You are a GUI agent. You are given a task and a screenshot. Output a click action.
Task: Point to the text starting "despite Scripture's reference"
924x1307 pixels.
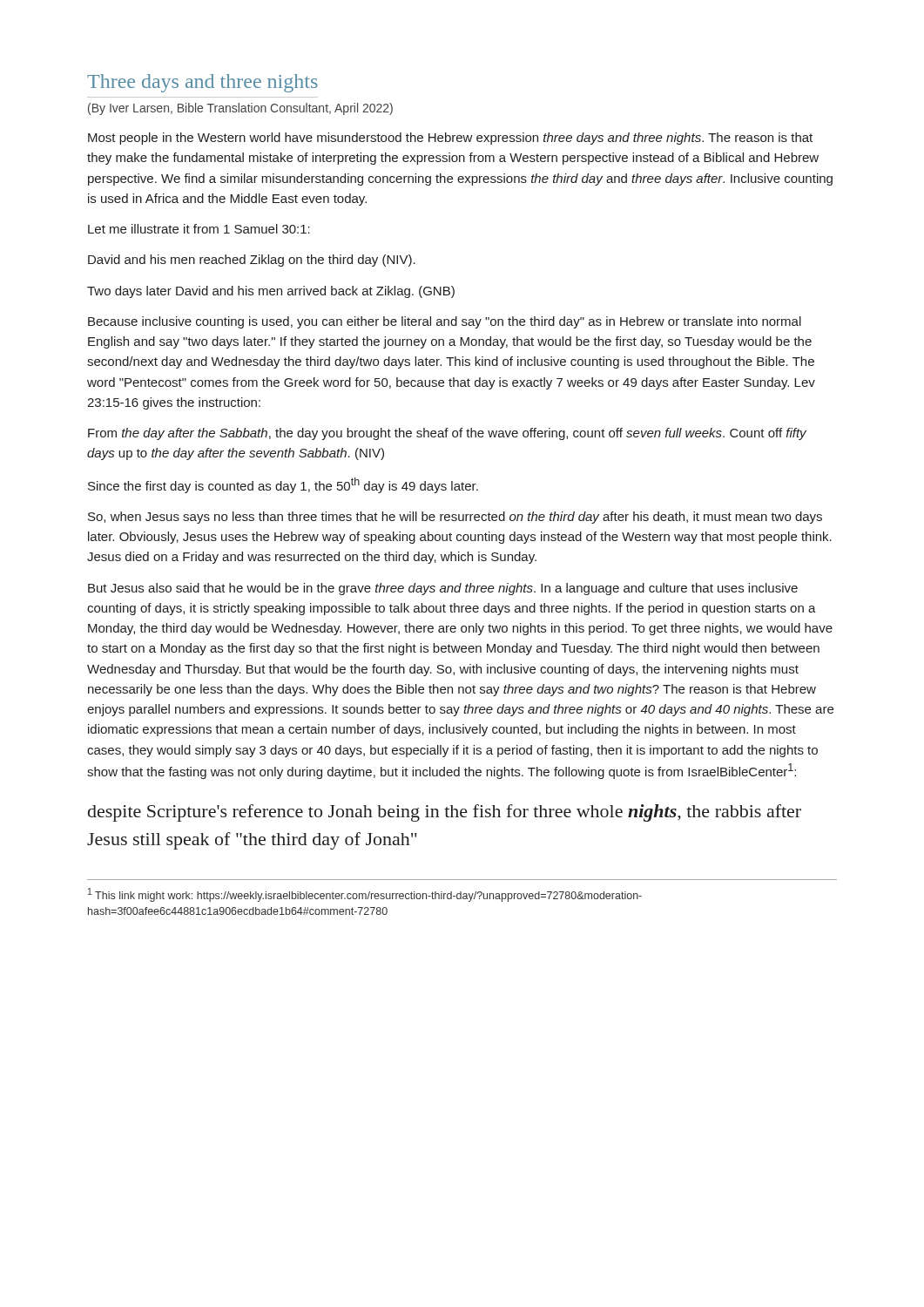444,825
